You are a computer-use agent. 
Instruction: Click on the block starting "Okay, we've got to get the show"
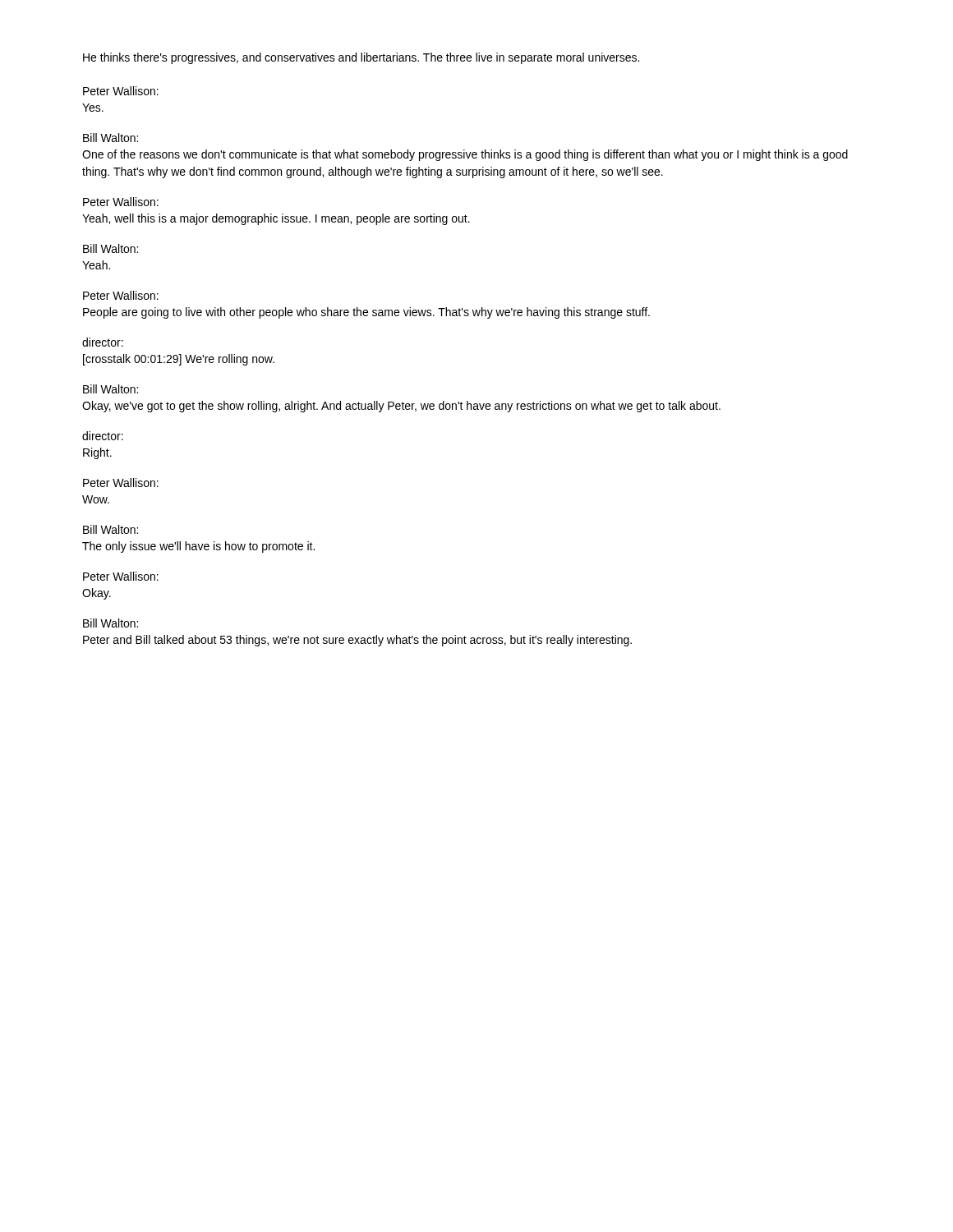pos(402,406)
